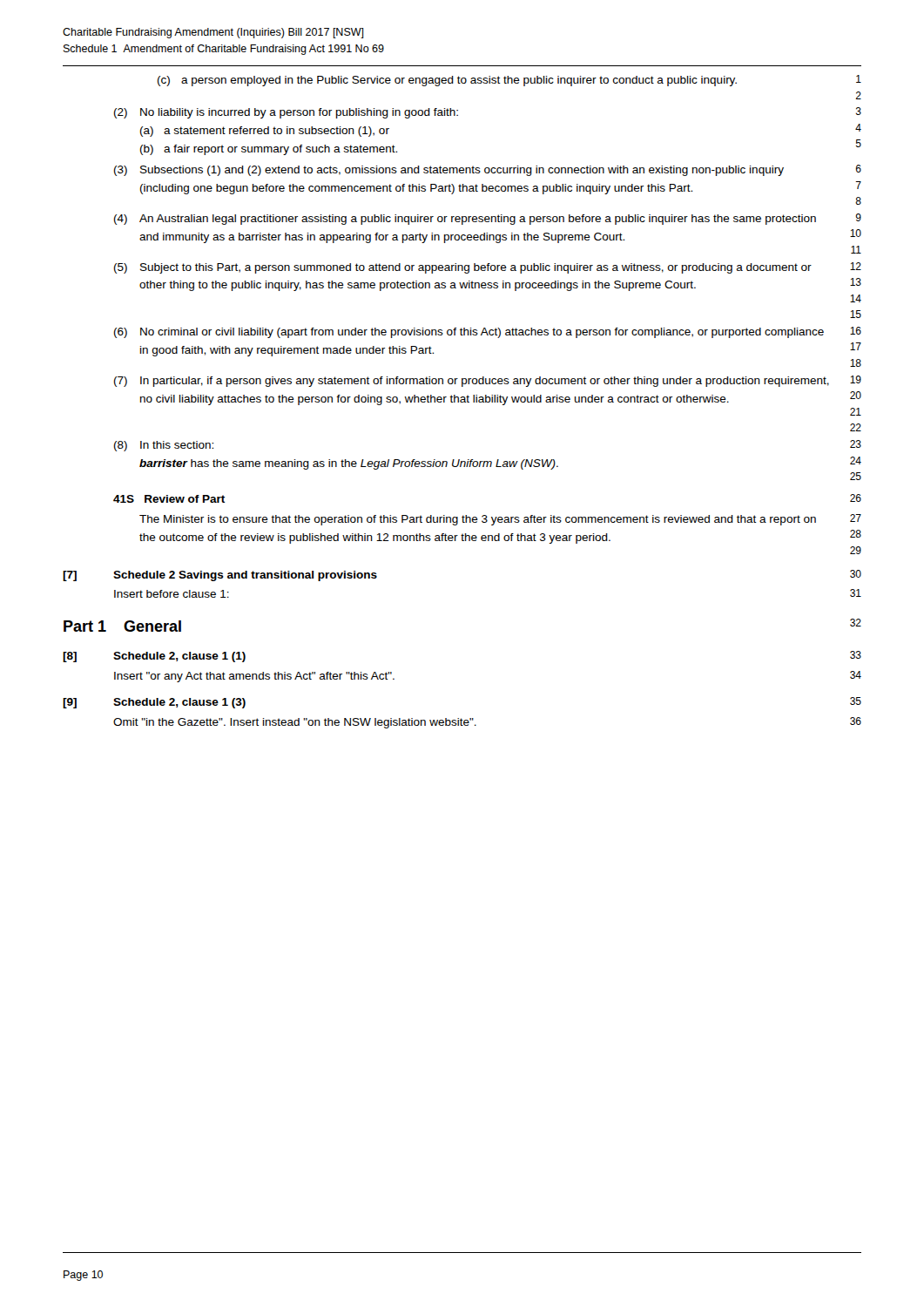Locate the list item with the text "(7) In particular, if"
This screenshot has height=1307, width=924.
(x=447, y=390)
